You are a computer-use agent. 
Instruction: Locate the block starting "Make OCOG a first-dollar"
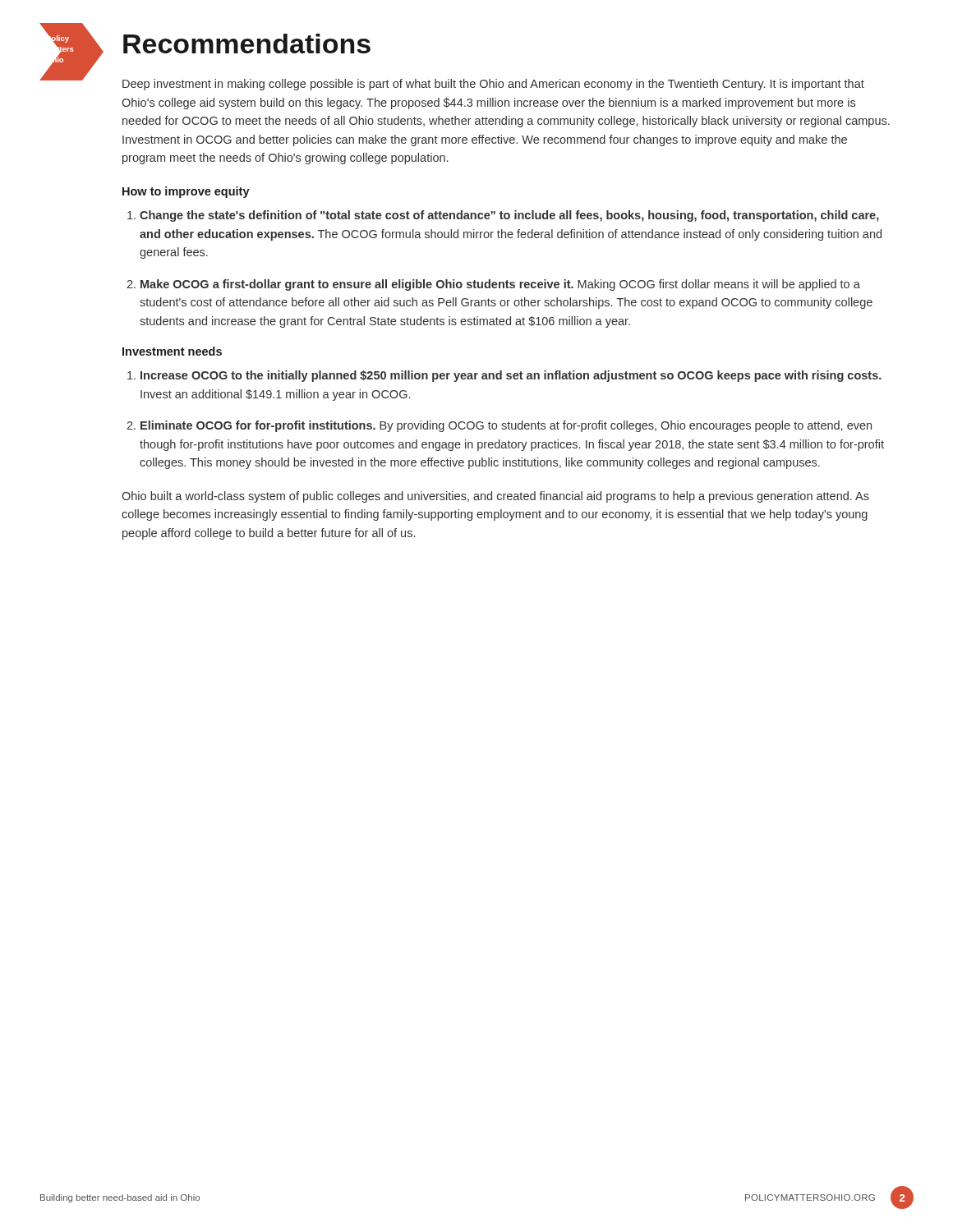click(506, 303)
